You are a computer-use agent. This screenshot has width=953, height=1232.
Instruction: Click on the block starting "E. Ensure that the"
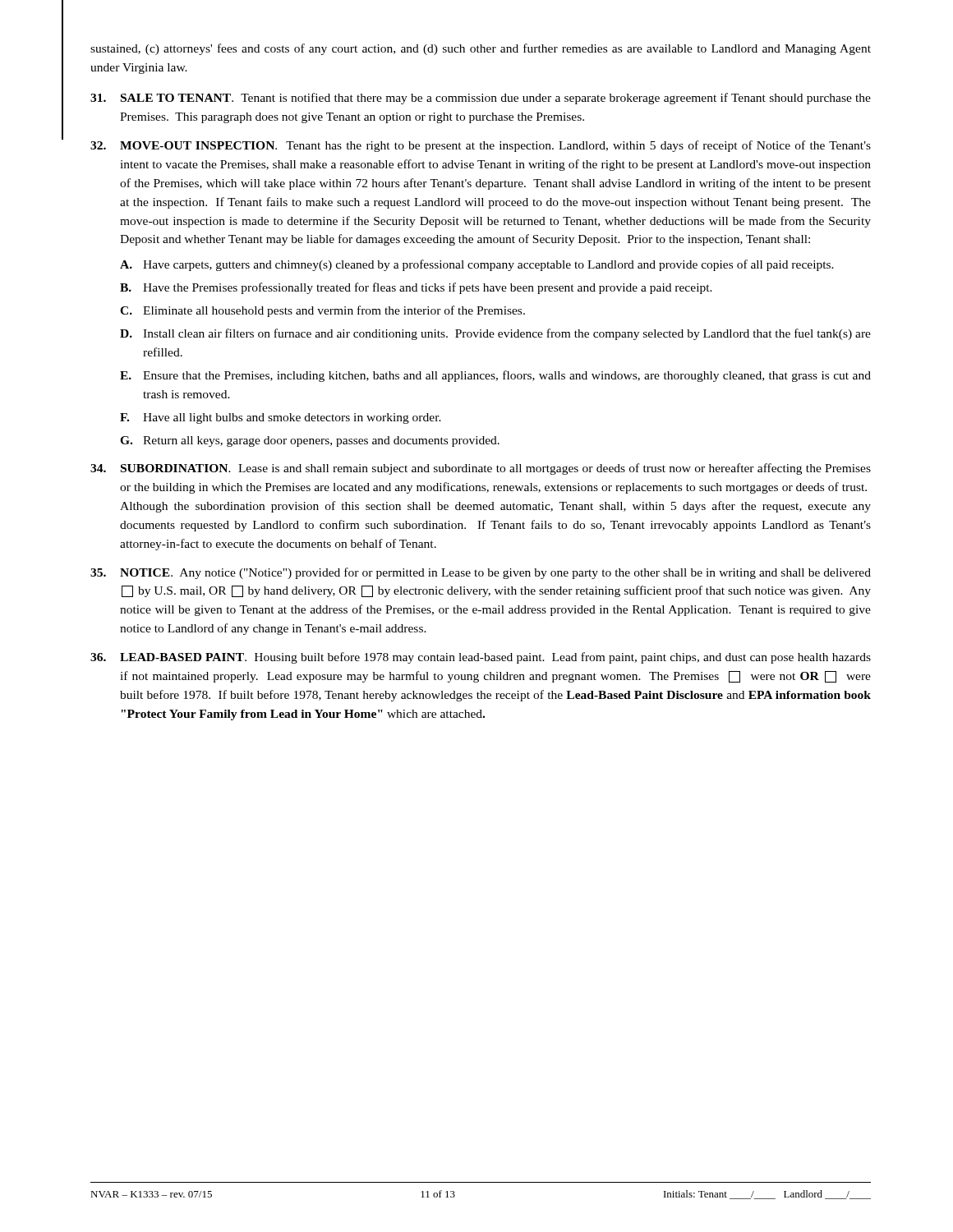(495, 385)
